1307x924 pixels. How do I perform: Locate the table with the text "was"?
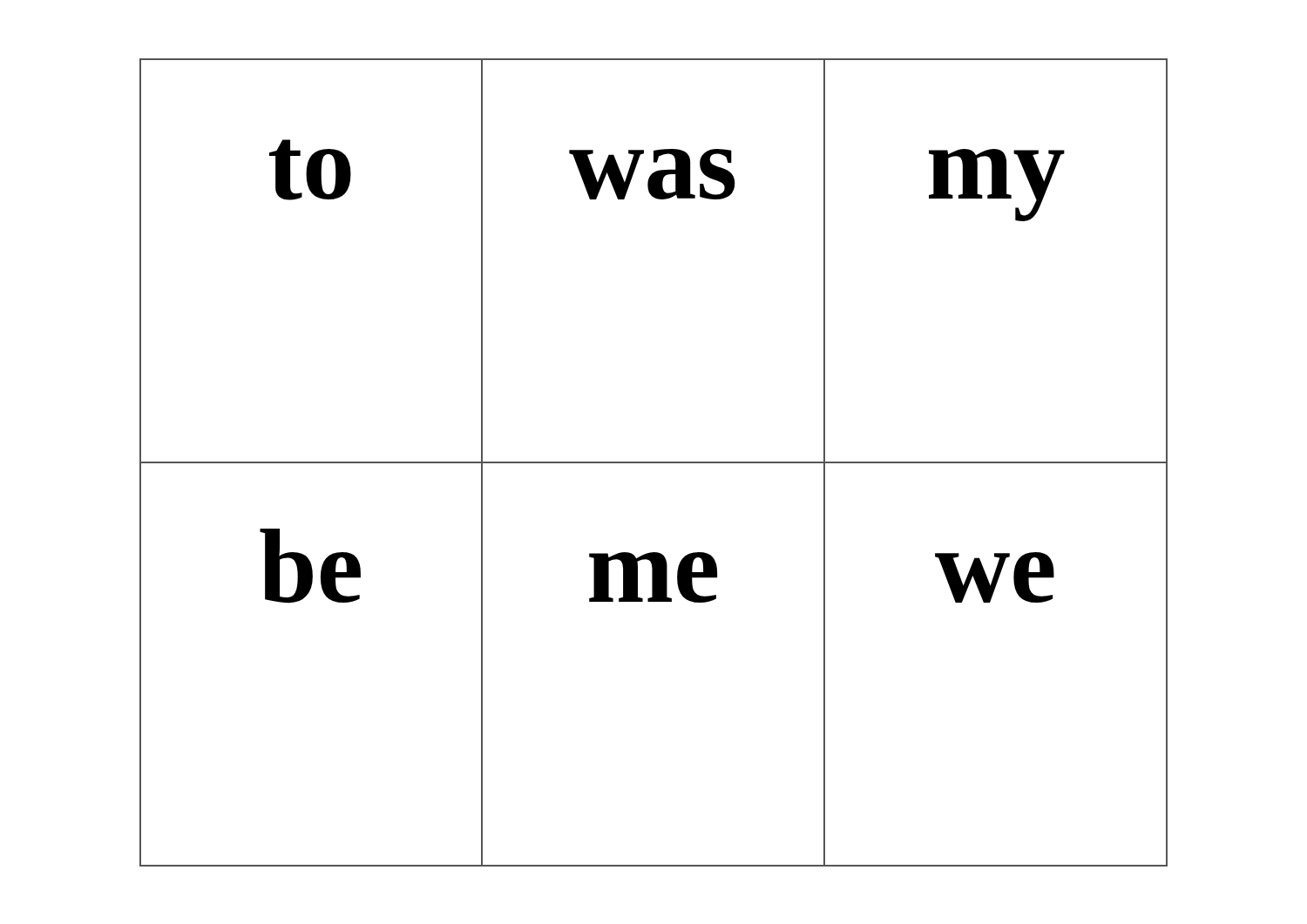pos(654,462)
